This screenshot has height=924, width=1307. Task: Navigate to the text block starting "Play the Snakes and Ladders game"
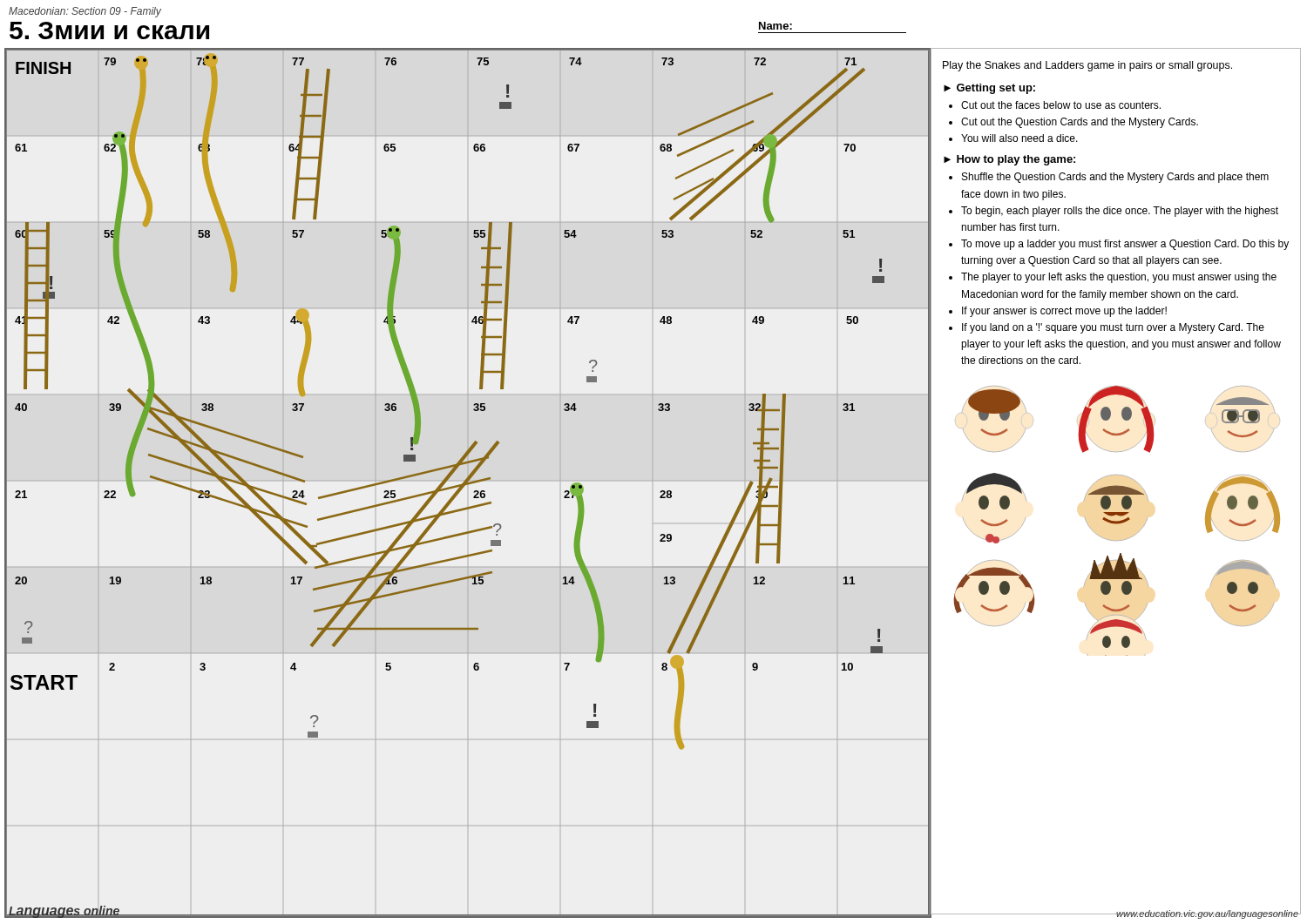pos(1088,65)
